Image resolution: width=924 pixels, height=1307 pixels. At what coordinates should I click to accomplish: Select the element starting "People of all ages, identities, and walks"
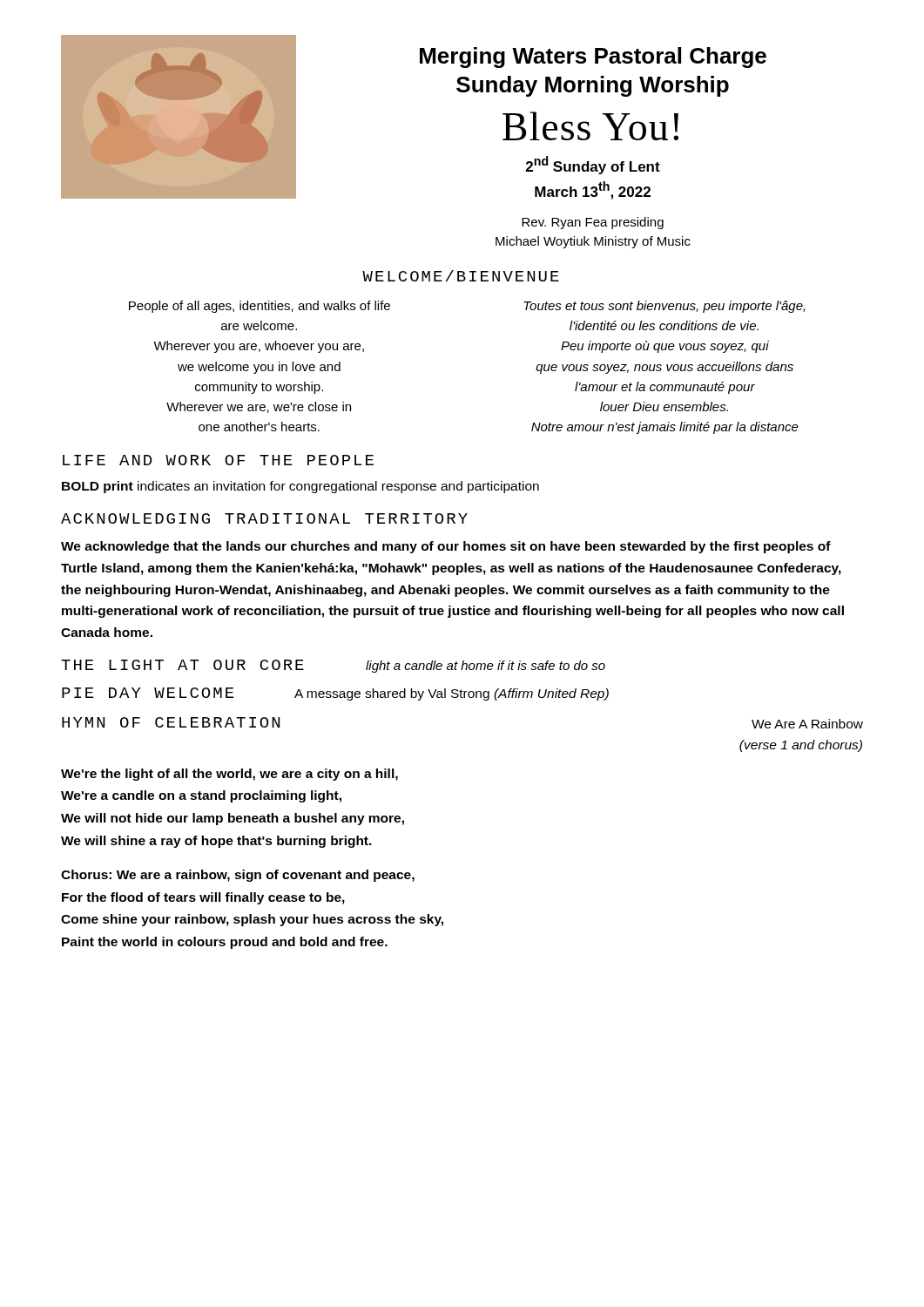(x=259, y=366)
